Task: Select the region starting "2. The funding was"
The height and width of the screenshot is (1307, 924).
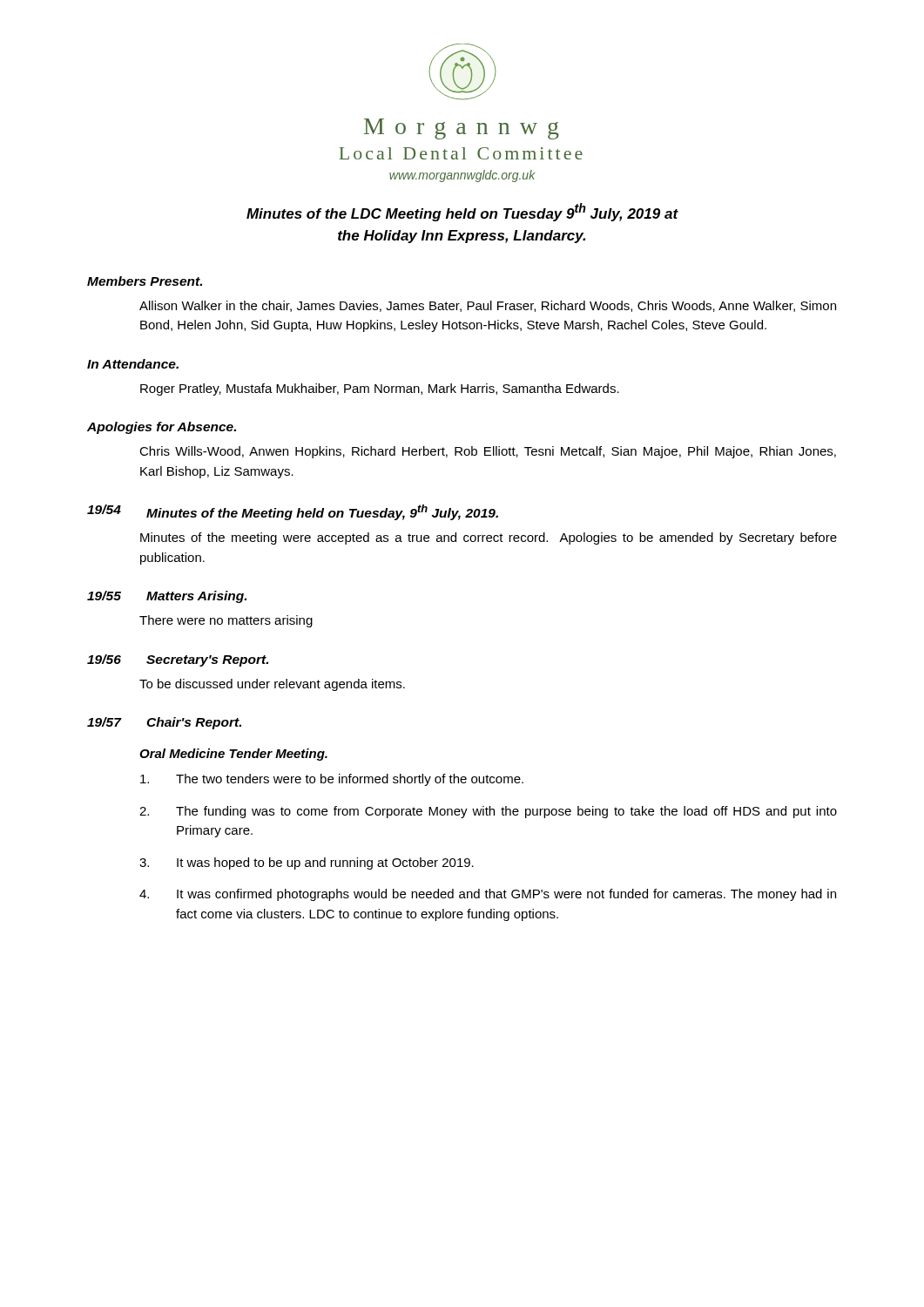Action: pos(488,821)
